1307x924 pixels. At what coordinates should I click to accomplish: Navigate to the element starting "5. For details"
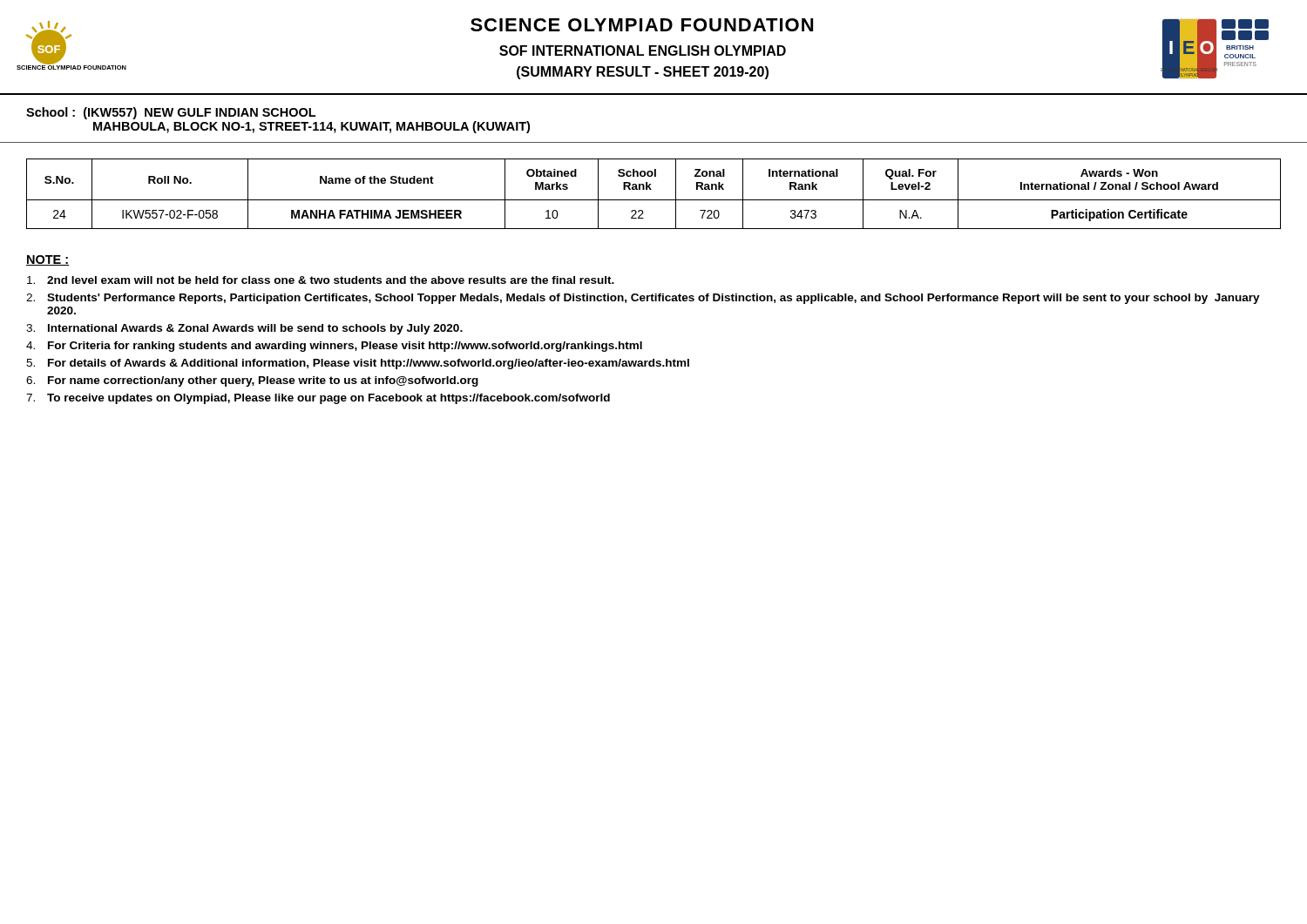pos(358,363)
